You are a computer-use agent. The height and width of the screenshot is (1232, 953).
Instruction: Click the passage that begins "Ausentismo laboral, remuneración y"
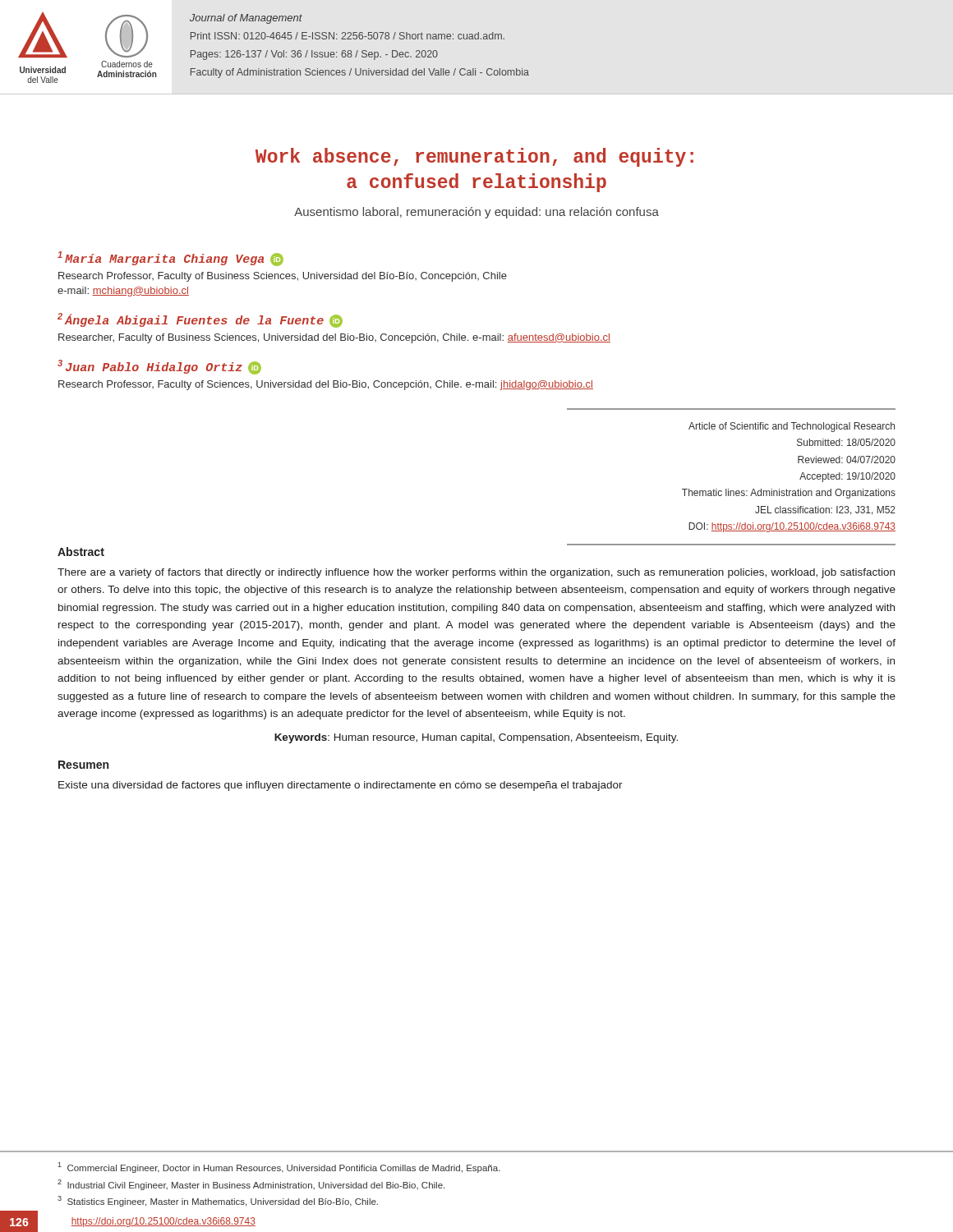pyautogui.click(x=476, y=212)
